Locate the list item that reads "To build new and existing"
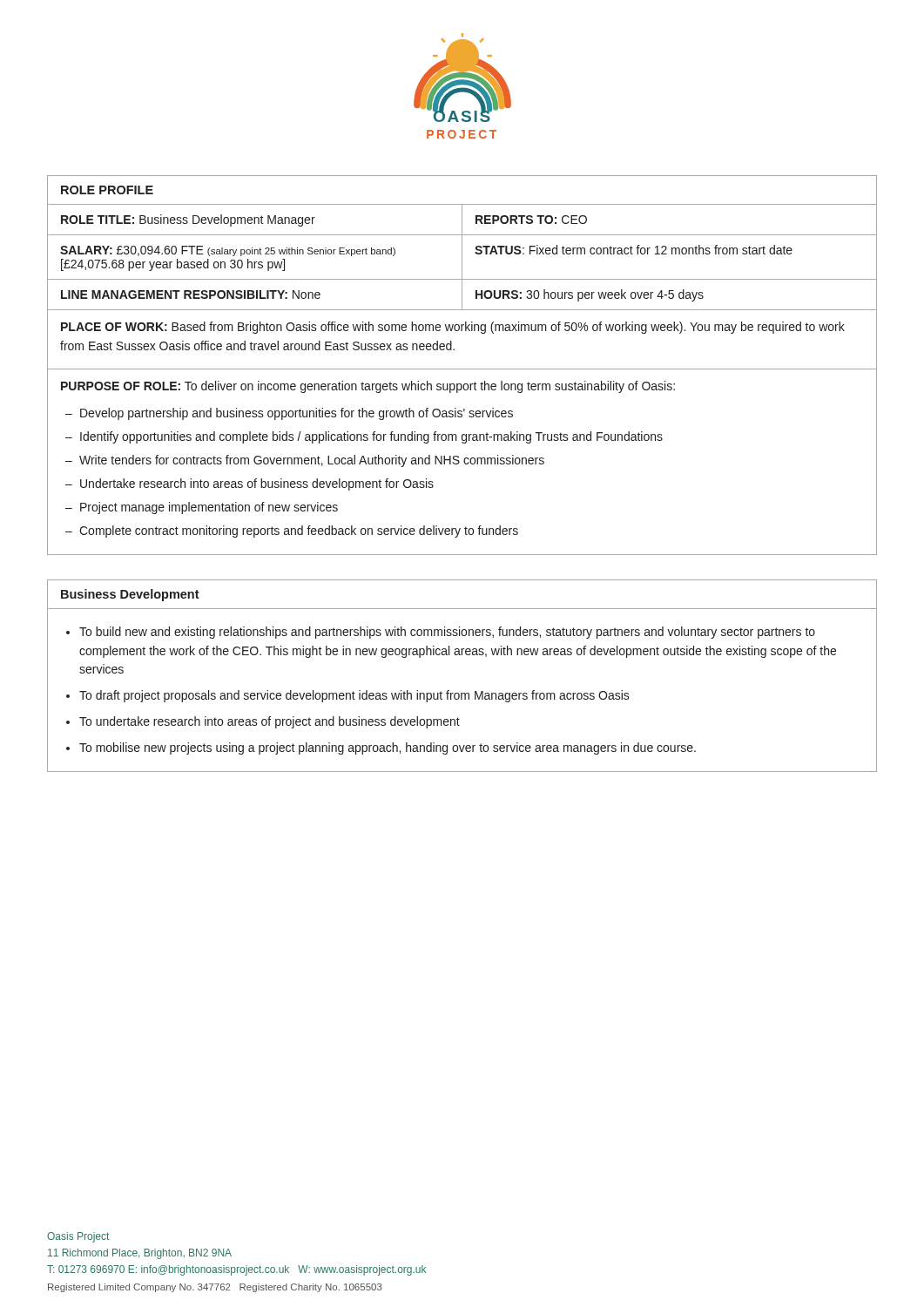 click(458, 651)
